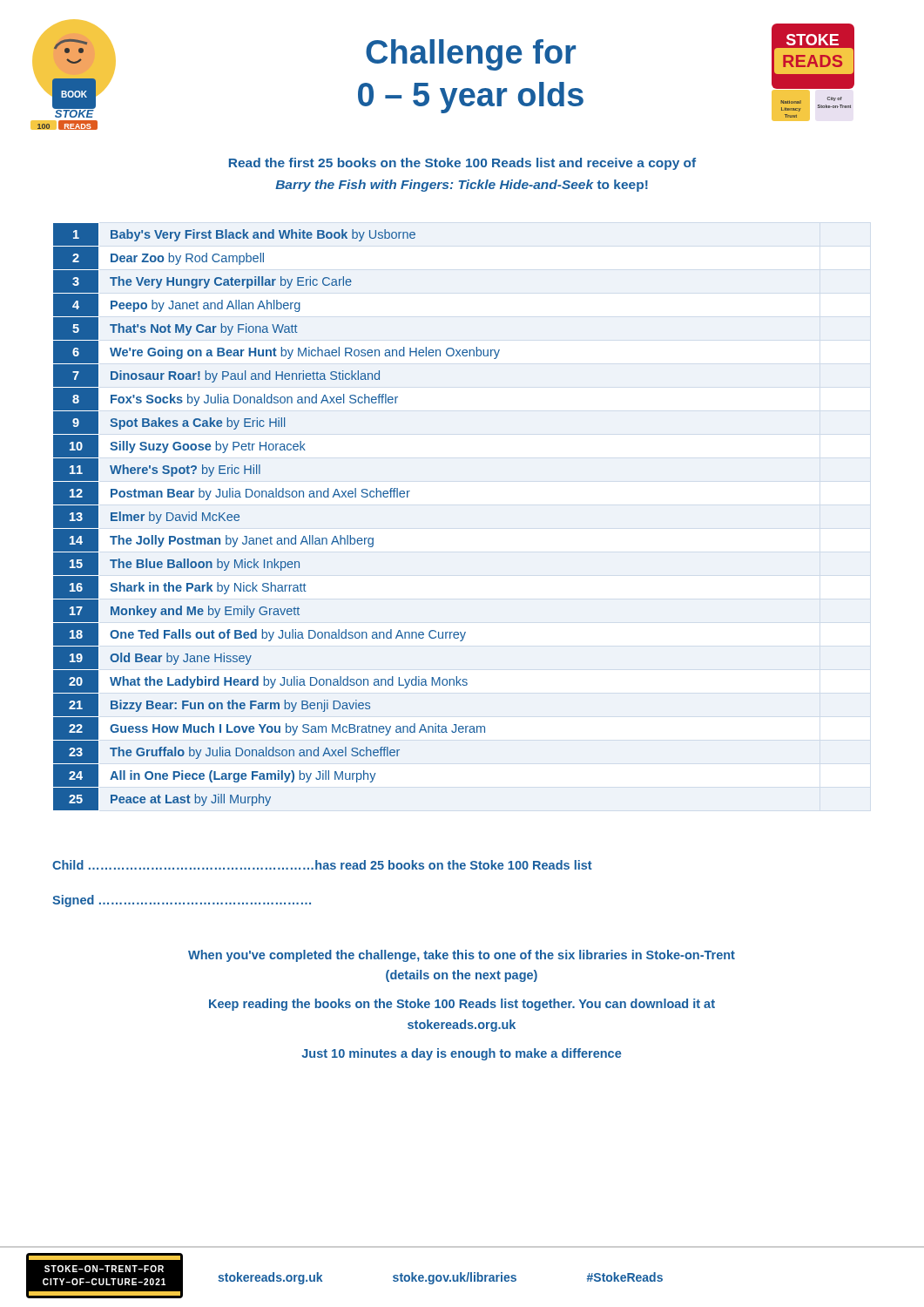This screenshot has width=924, height=1307.
Task: Locate the text block containing "When you've completed the challenge, take this"
Action: click(x=462, y=1005)
